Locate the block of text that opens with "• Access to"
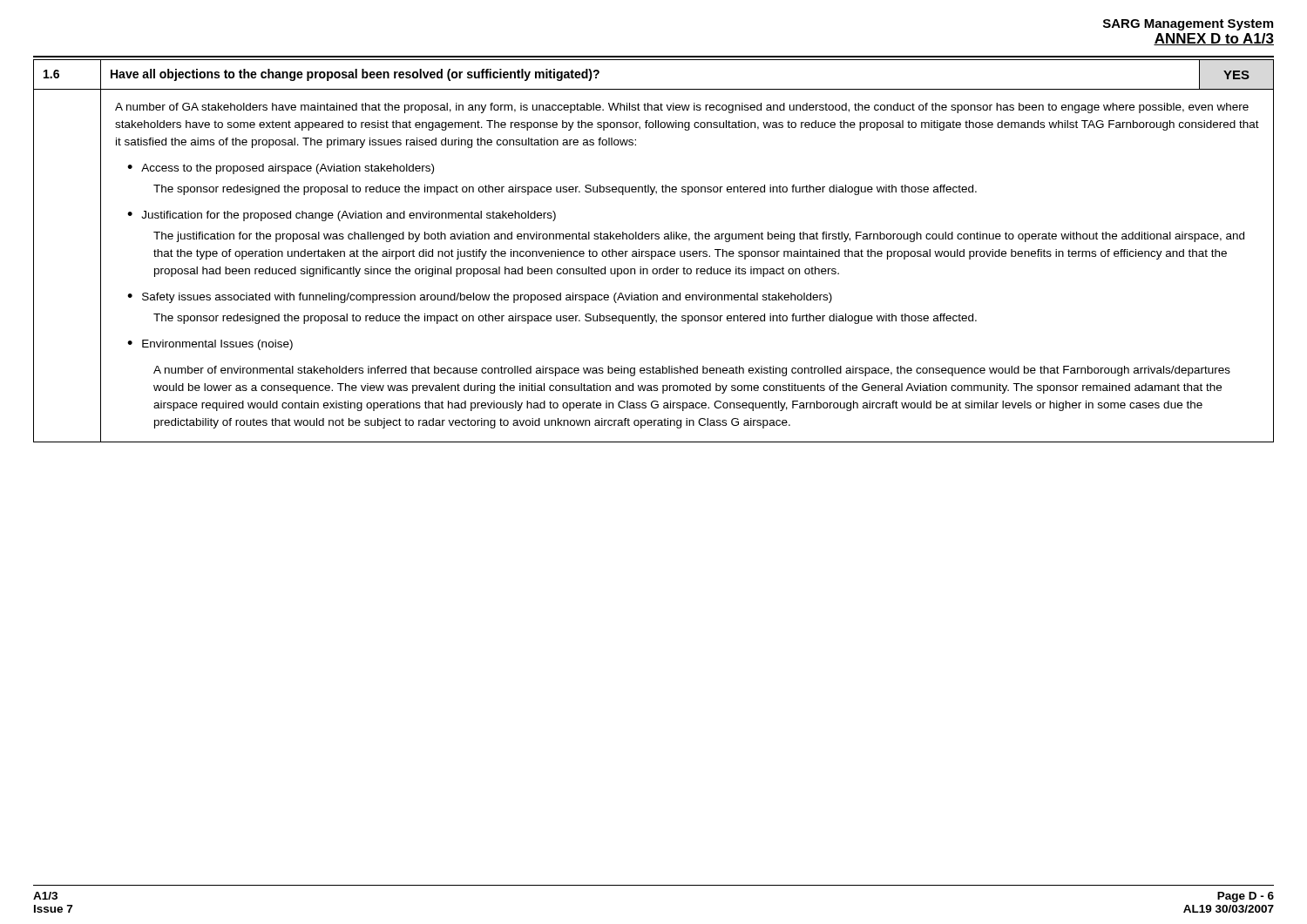Screen dimensions: 924x1307 coord(281,168)
